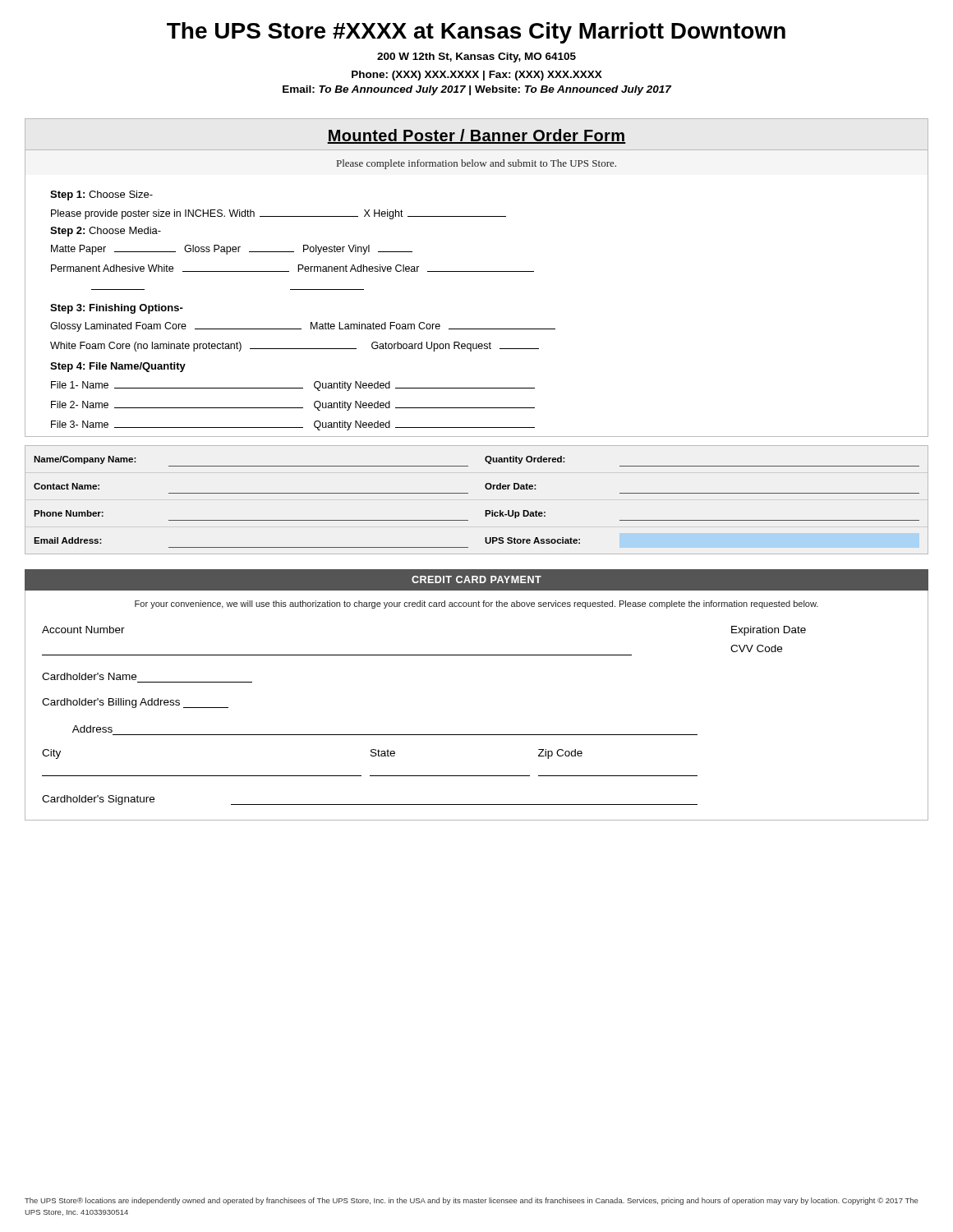Viewport: 953px width, 1232px height.
Task: Find the title on this page that starts "The UPS Store #XXXX at Kansas City Marriott"
Action: pyautogui.click(x=476, y=57)
